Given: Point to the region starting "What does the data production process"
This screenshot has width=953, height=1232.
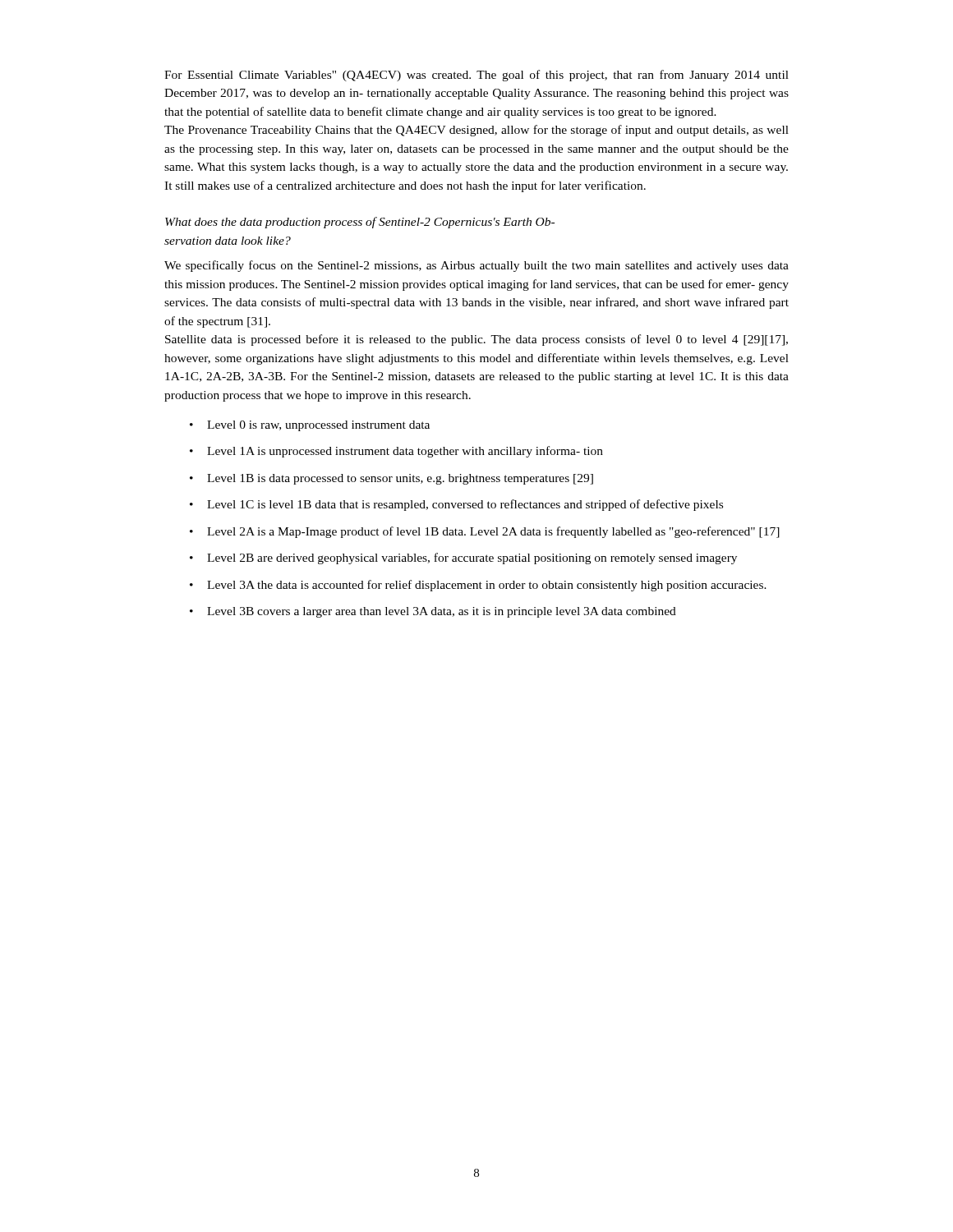Looking at the screenshot, I should 360,231.
